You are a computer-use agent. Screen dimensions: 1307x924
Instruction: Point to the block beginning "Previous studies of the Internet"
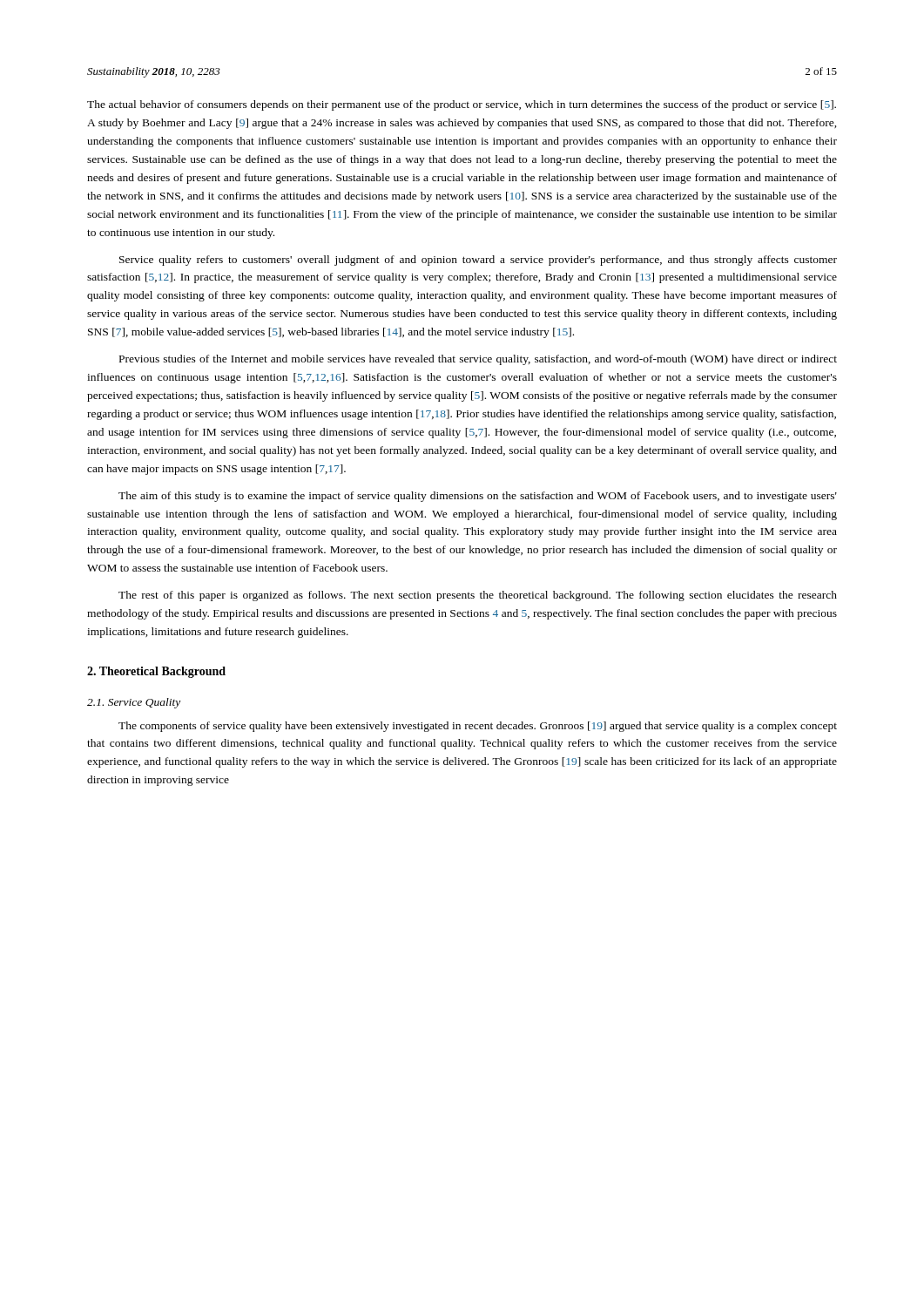[462, 413]
